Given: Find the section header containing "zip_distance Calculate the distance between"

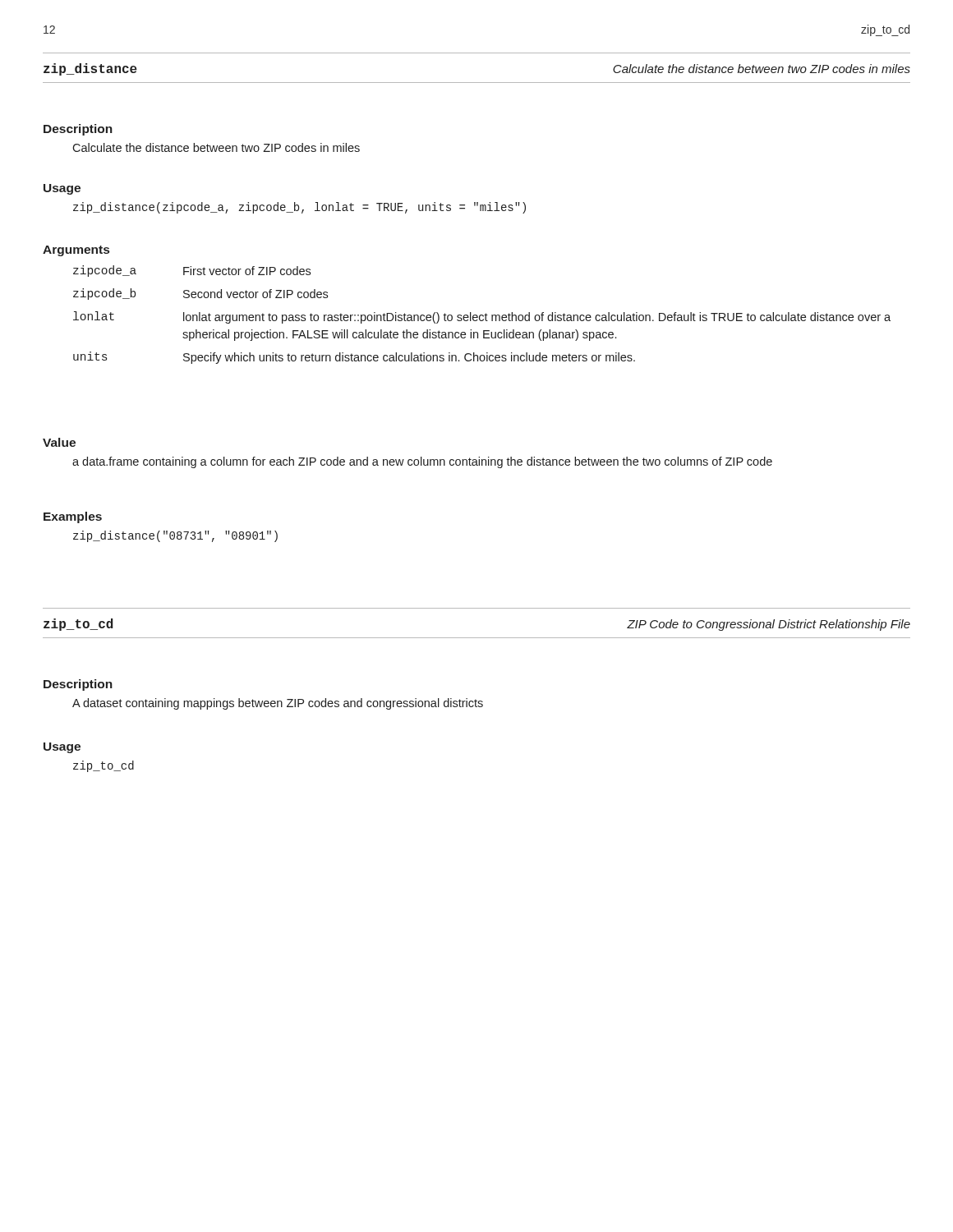Looking at the screenshot, I should (94, 69).
